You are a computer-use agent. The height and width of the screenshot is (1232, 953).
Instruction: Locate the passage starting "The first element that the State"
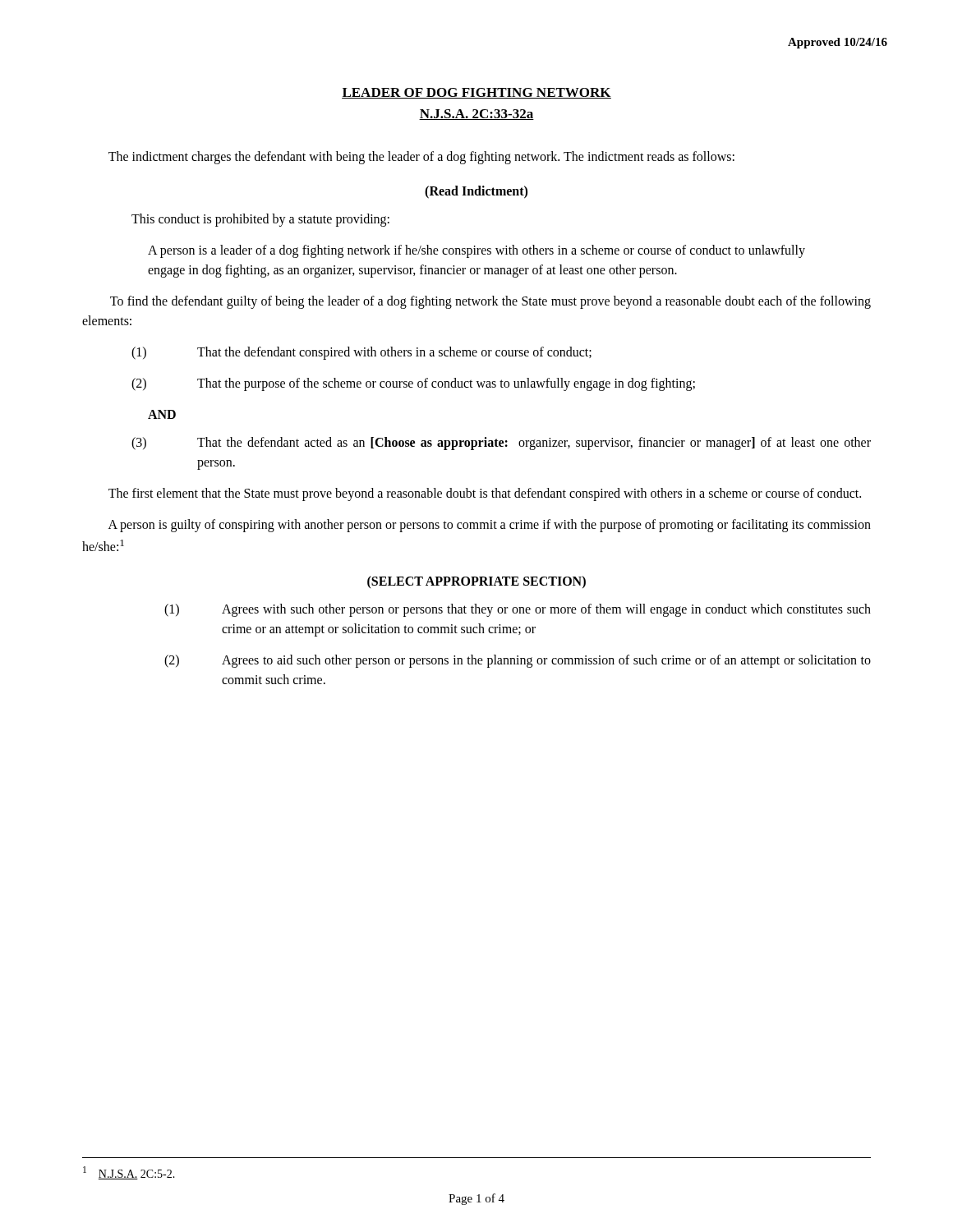click(472, 493)
